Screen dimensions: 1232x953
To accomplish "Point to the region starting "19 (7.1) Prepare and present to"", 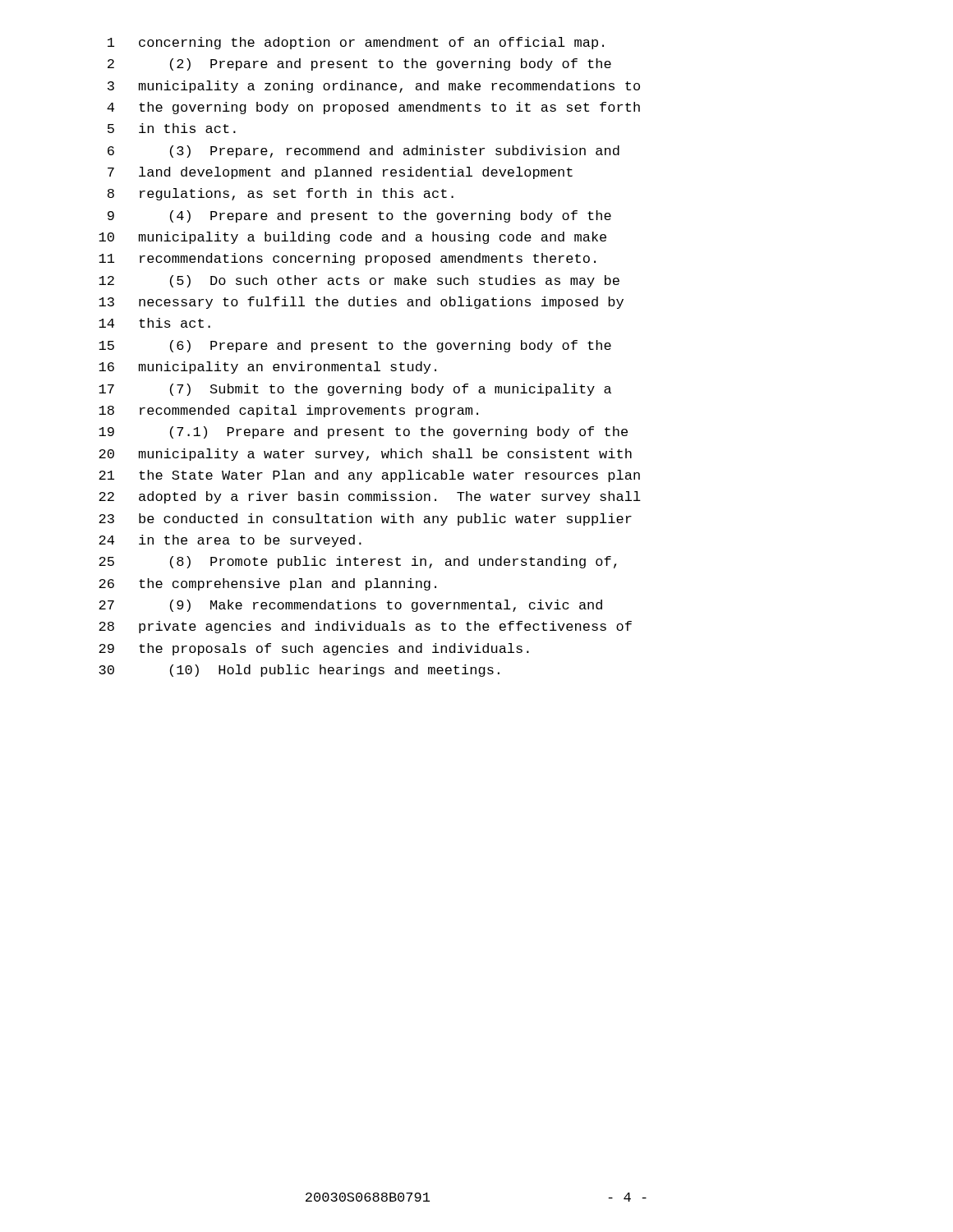I will pyautogui.click(x=485, y=433).
